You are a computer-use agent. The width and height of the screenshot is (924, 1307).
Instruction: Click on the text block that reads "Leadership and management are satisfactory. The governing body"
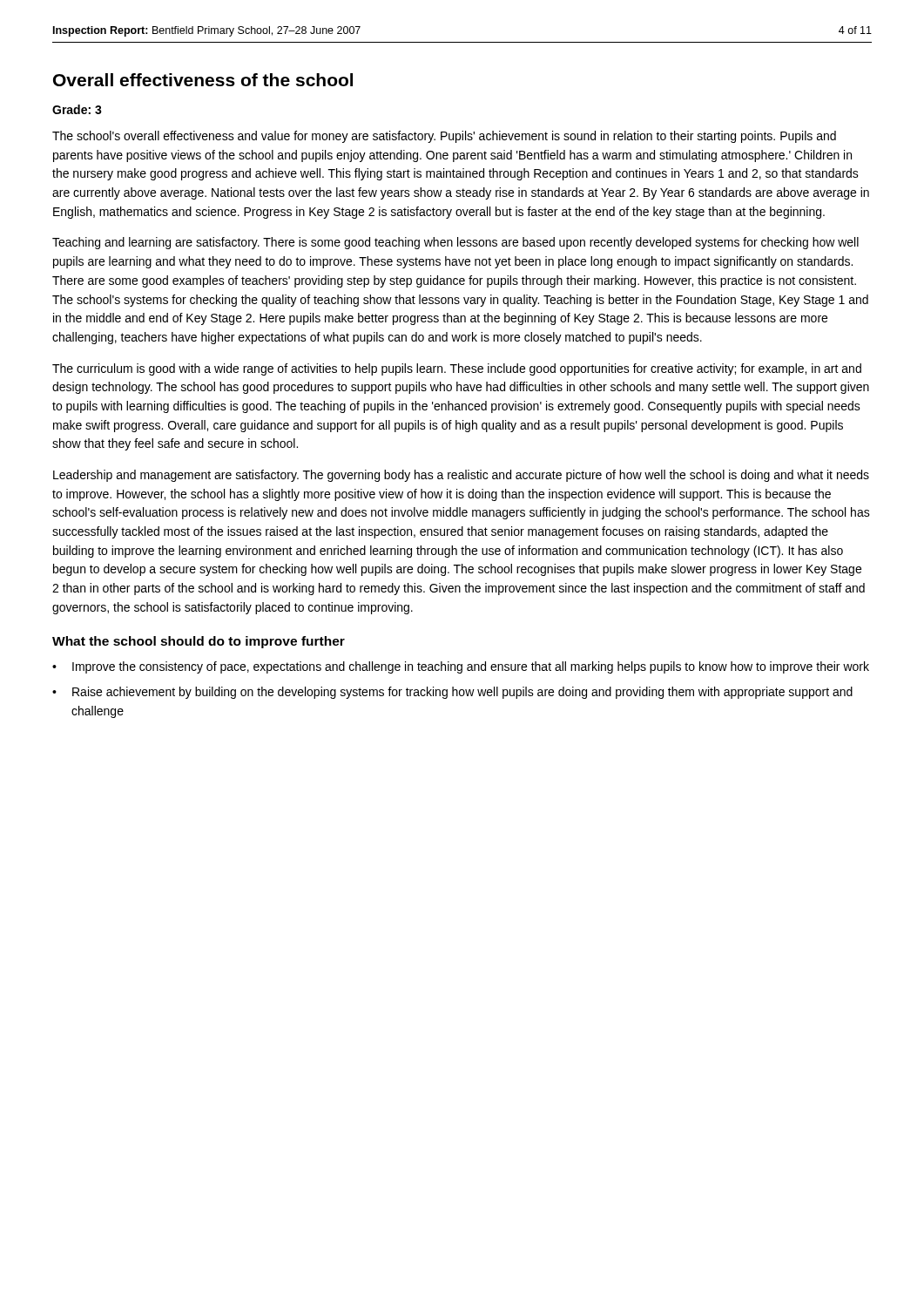[462, 542]
